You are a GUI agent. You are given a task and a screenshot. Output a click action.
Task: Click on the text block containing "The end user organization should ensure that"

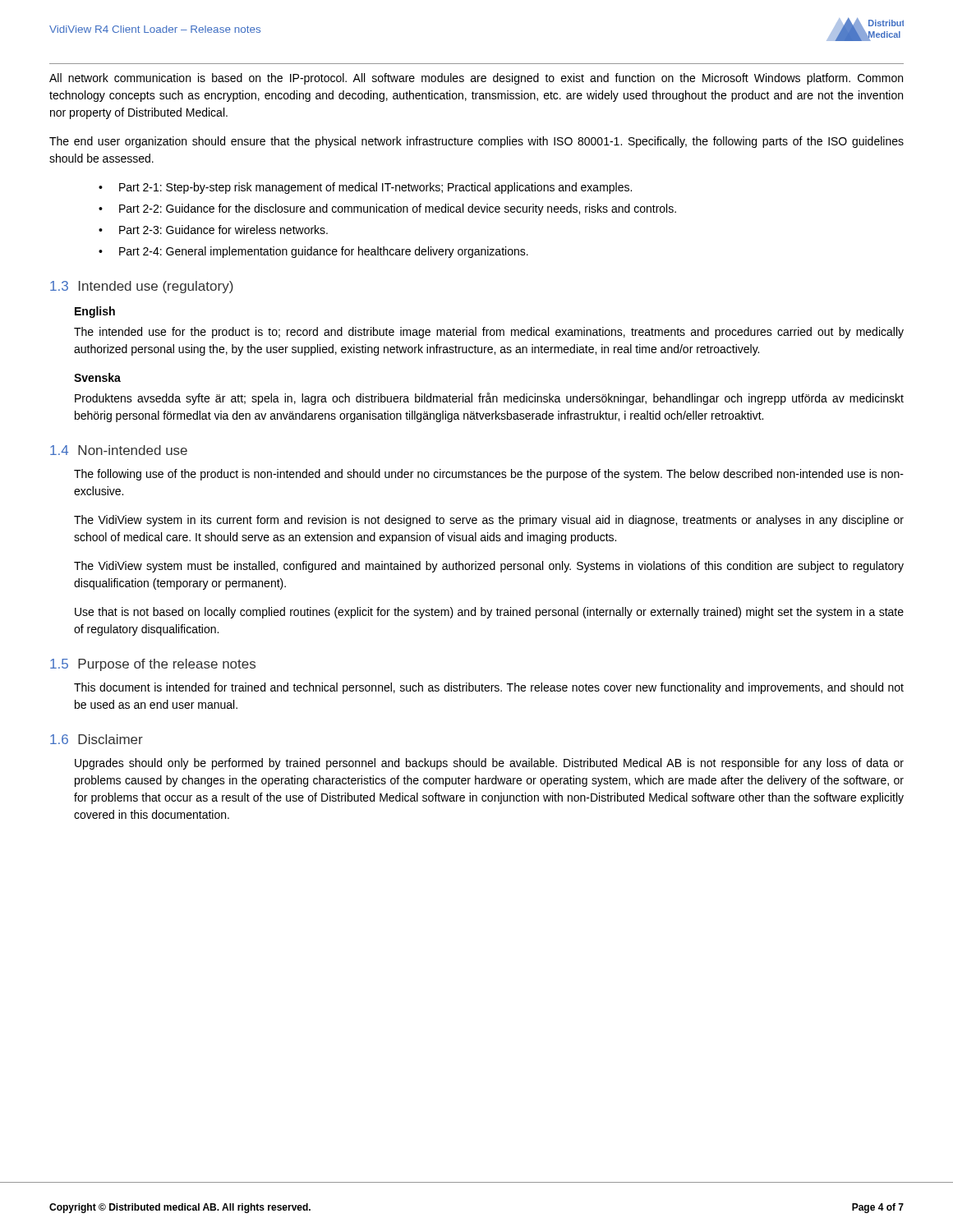(476, 150)
